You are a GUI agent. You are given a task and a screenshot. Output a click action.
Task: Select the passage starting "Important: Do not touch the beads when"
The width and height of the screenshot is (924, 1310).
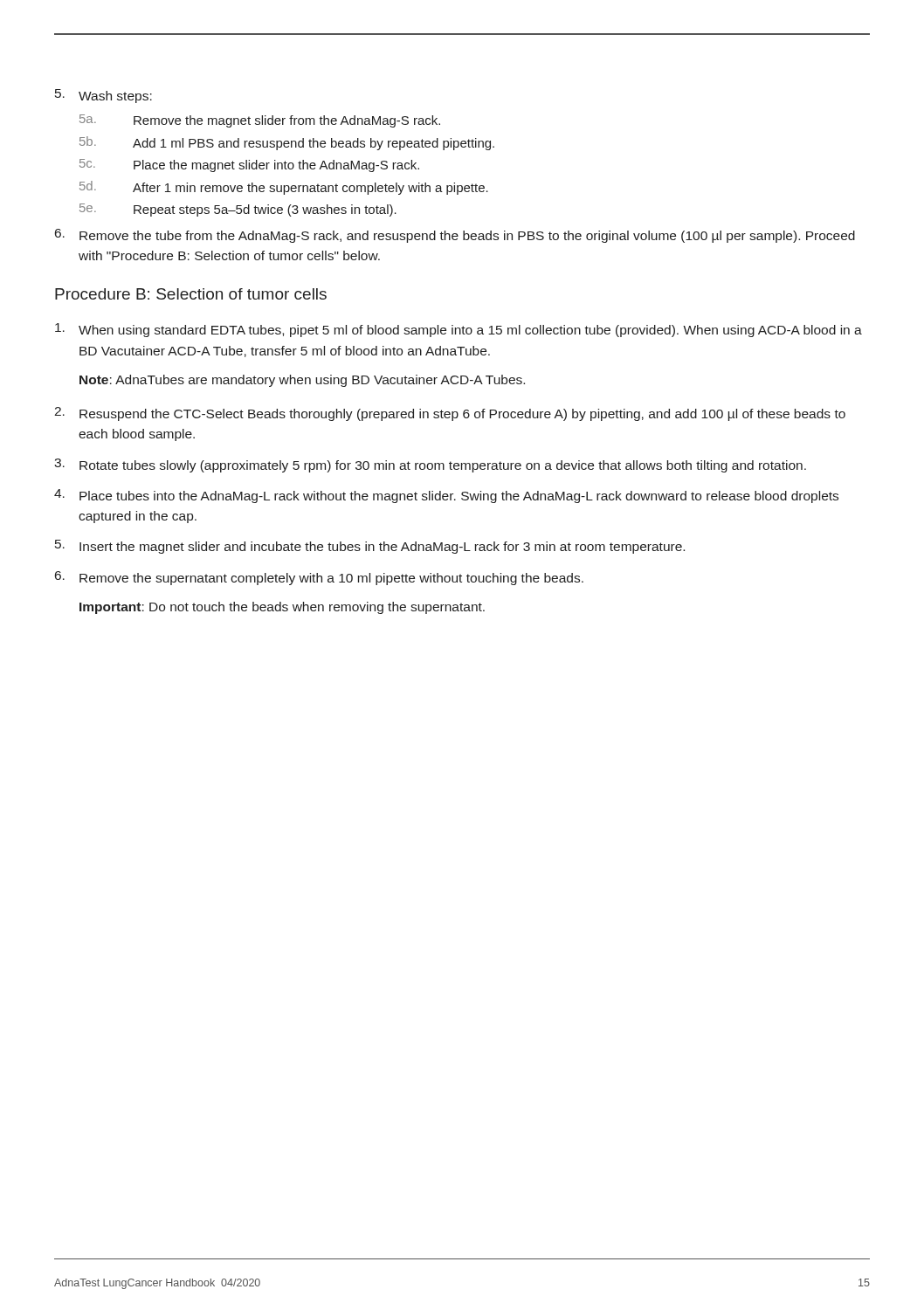(282, 606)
